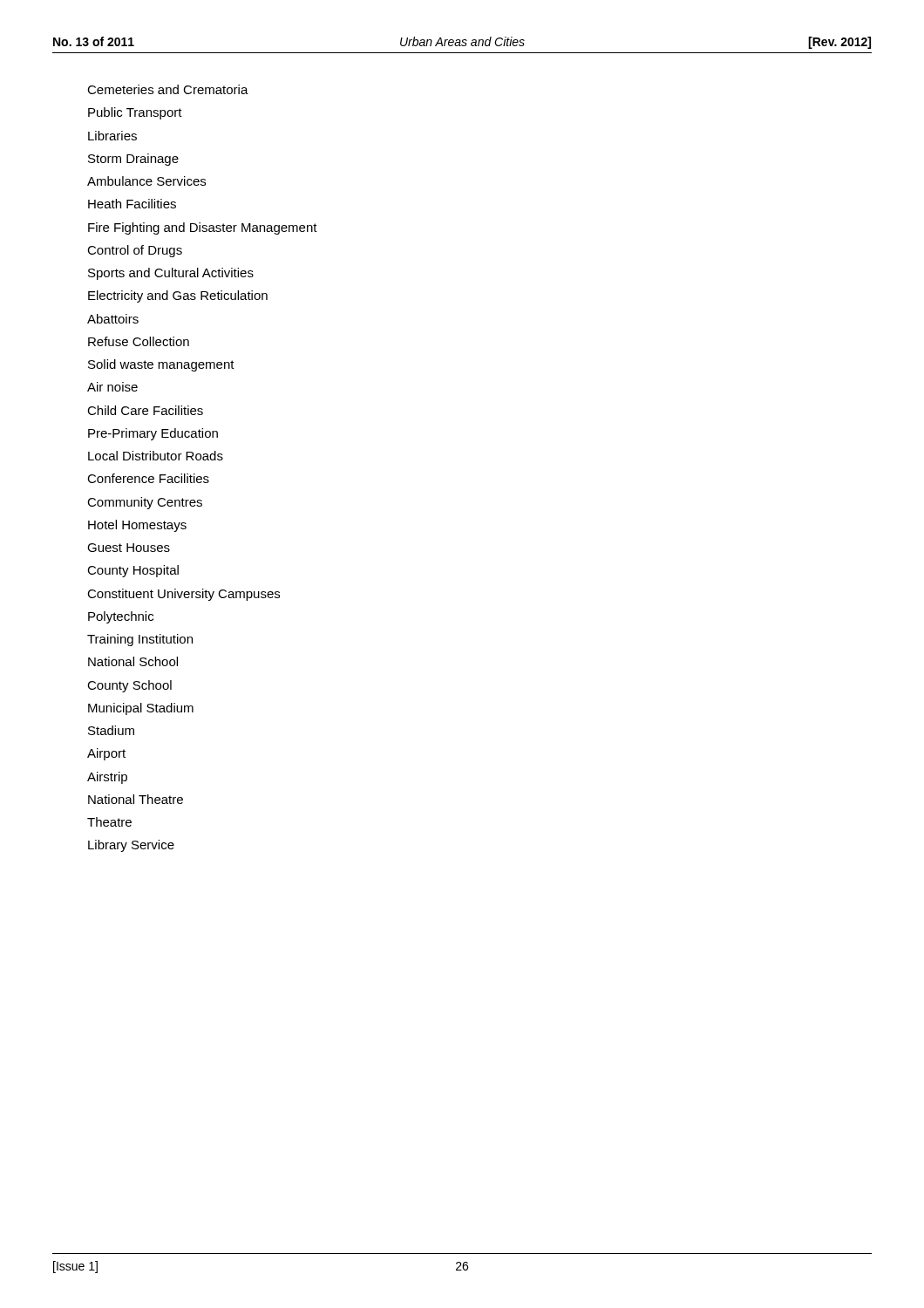Find the list item that reads "Public Transport"
Screen dimensions: 1308x924
[134, 112]
